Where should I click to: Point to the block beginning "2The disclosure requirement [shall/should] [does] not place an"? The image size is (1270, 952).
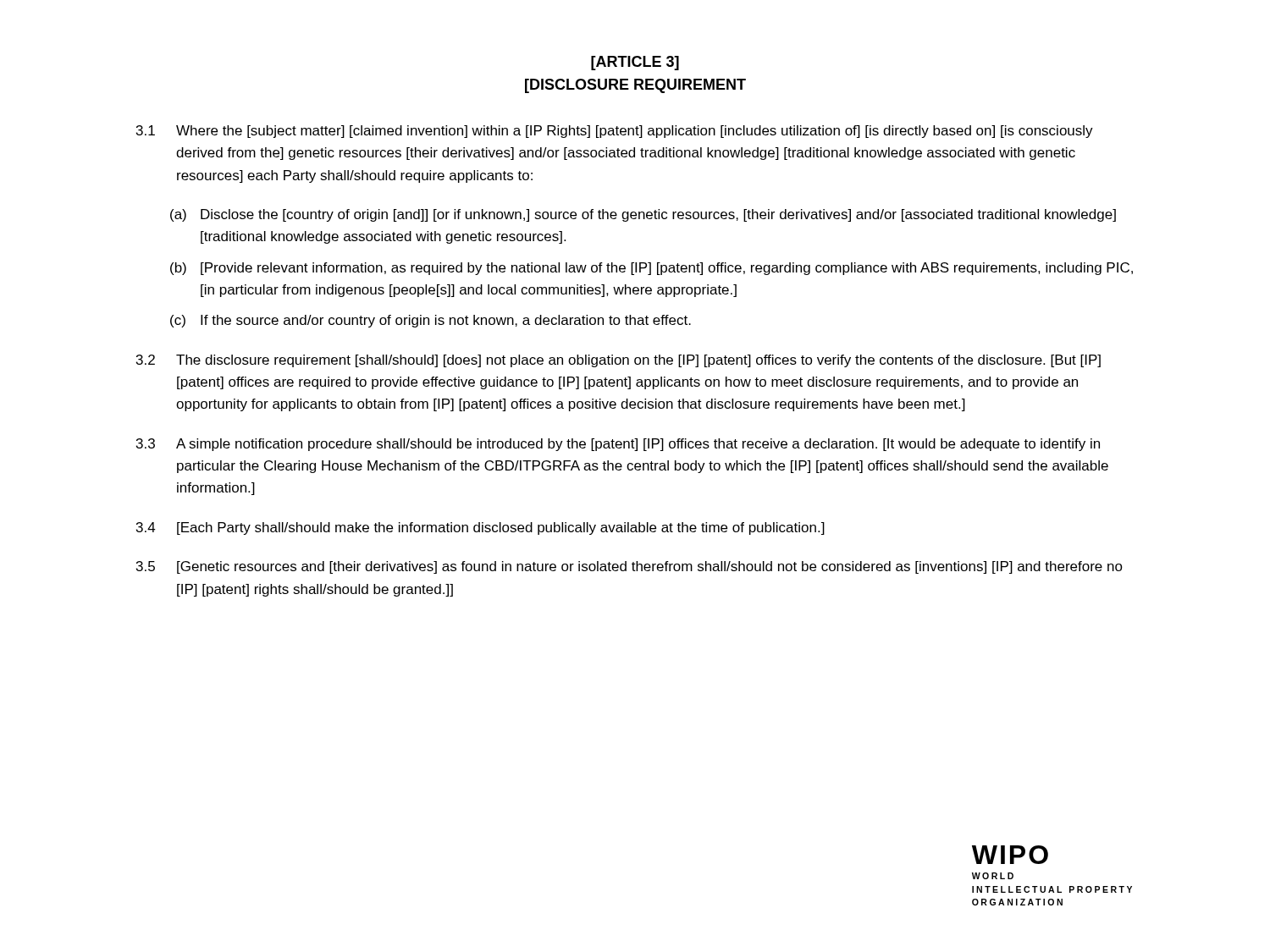click(633, 383)
